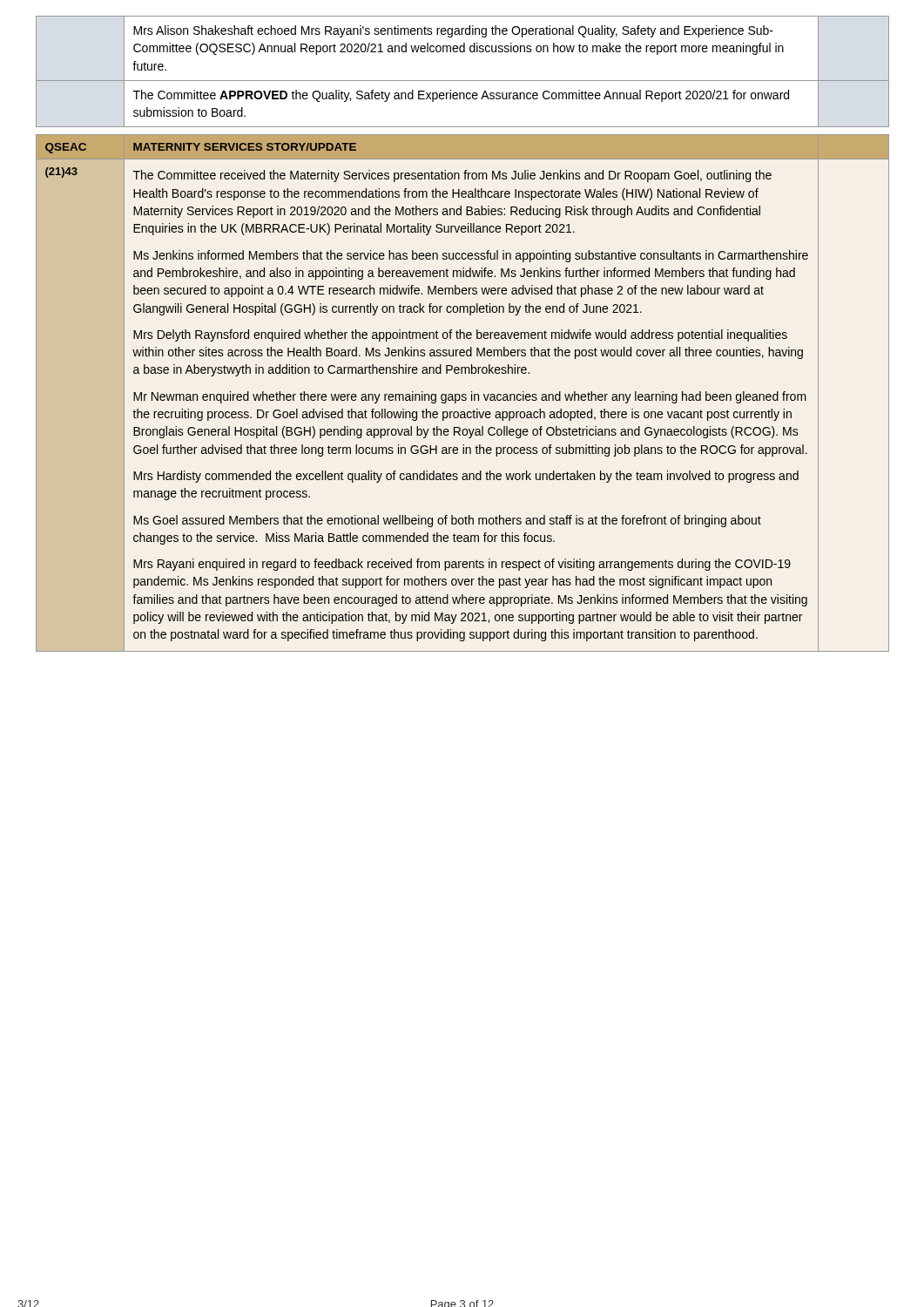Click on the text starting "Mrs Alison Shakeshaft echoed Mrs"
This screenshot has width=924, height=1307.
click(462, 48)
